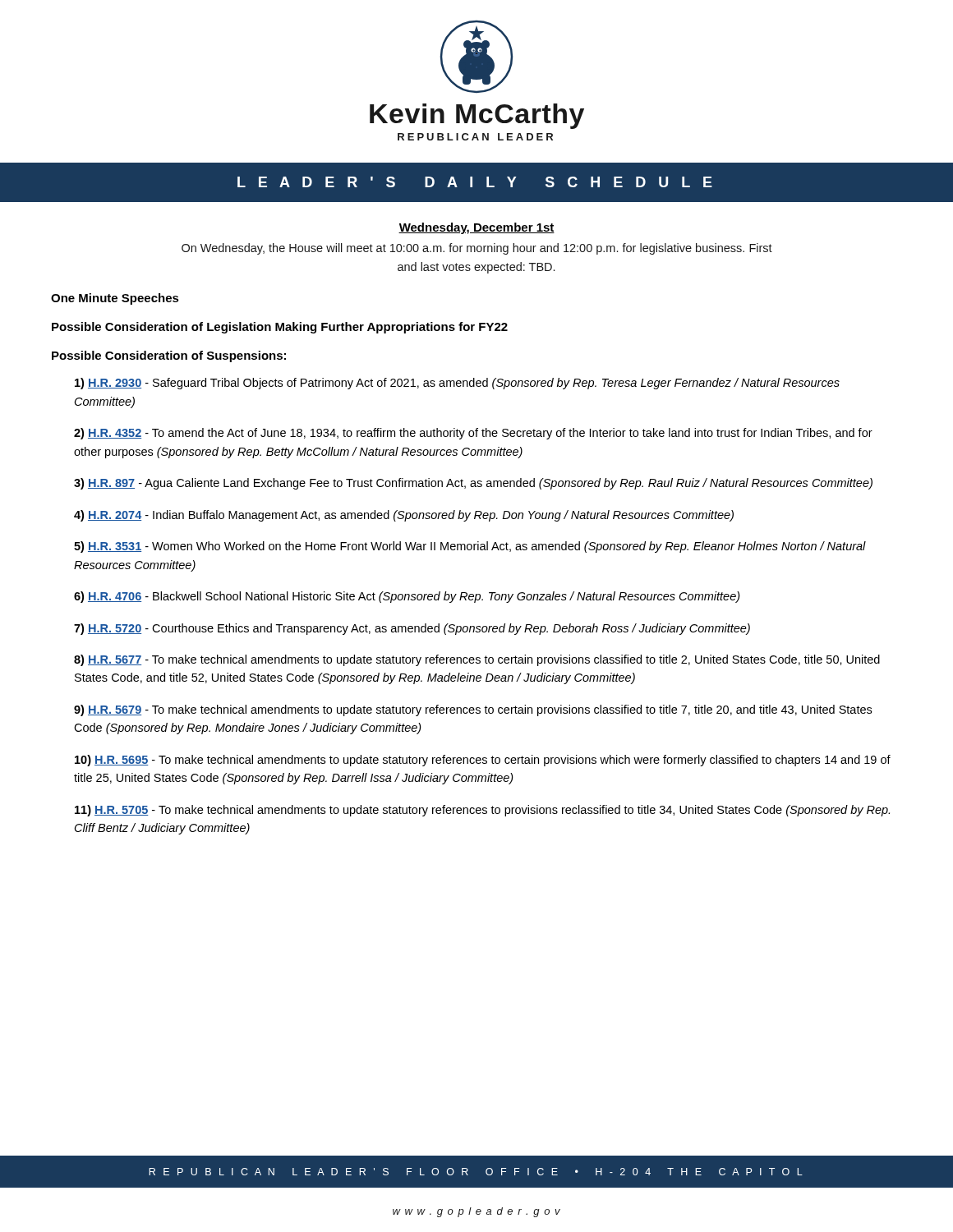Click on the list item that says "9) H.R. 5679 - To make"

coord(473,719)
